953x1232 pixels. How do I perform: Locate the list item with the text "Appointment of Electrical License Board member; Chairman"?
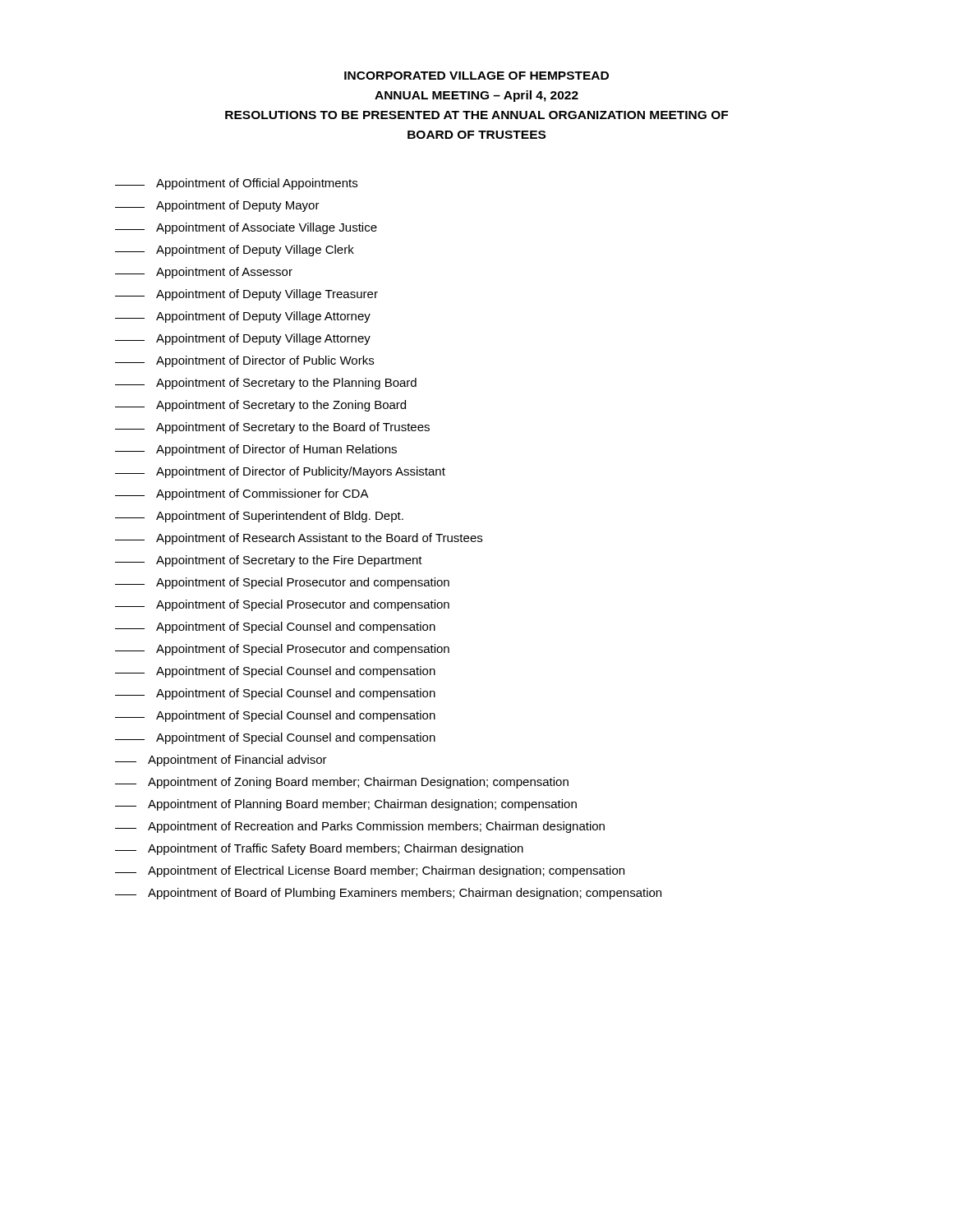point(370,870)
